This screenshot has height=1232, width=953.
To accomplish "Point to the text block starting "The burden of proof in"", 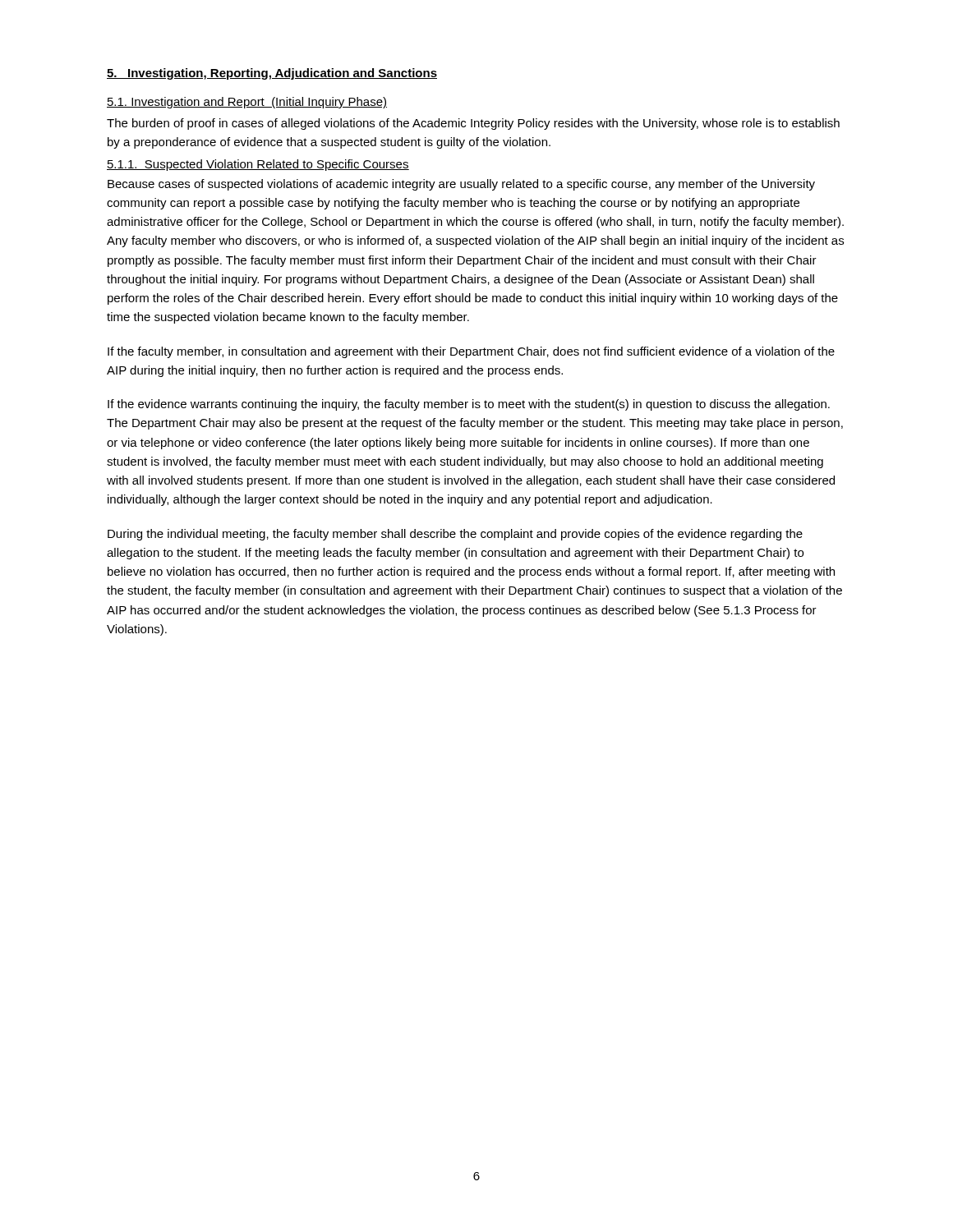I will pos(473,132).
